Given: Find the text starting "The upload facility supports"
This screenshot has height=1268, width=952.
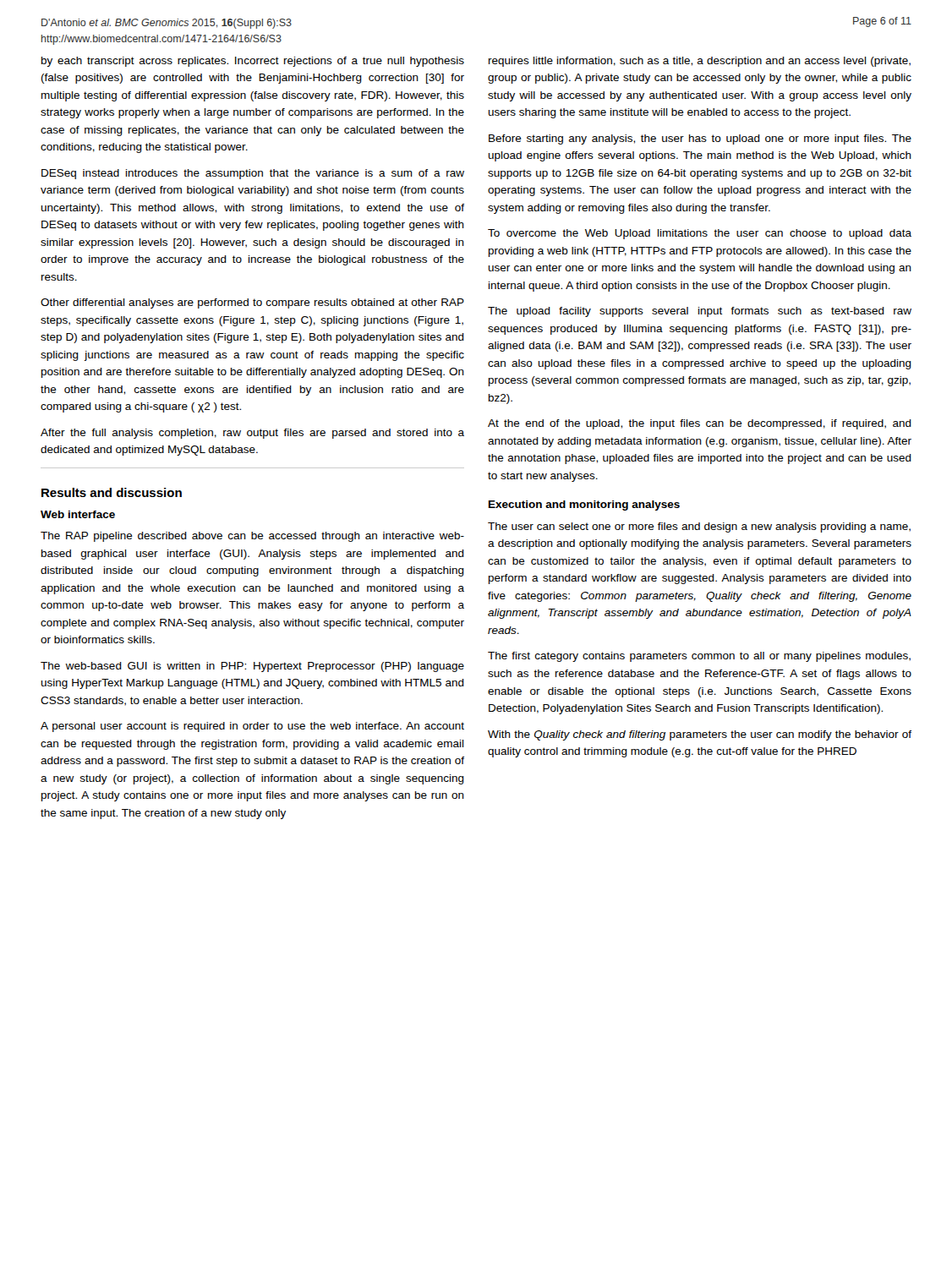Looking at the screenshot, I should pyautogui.click(x=700, y=355).
